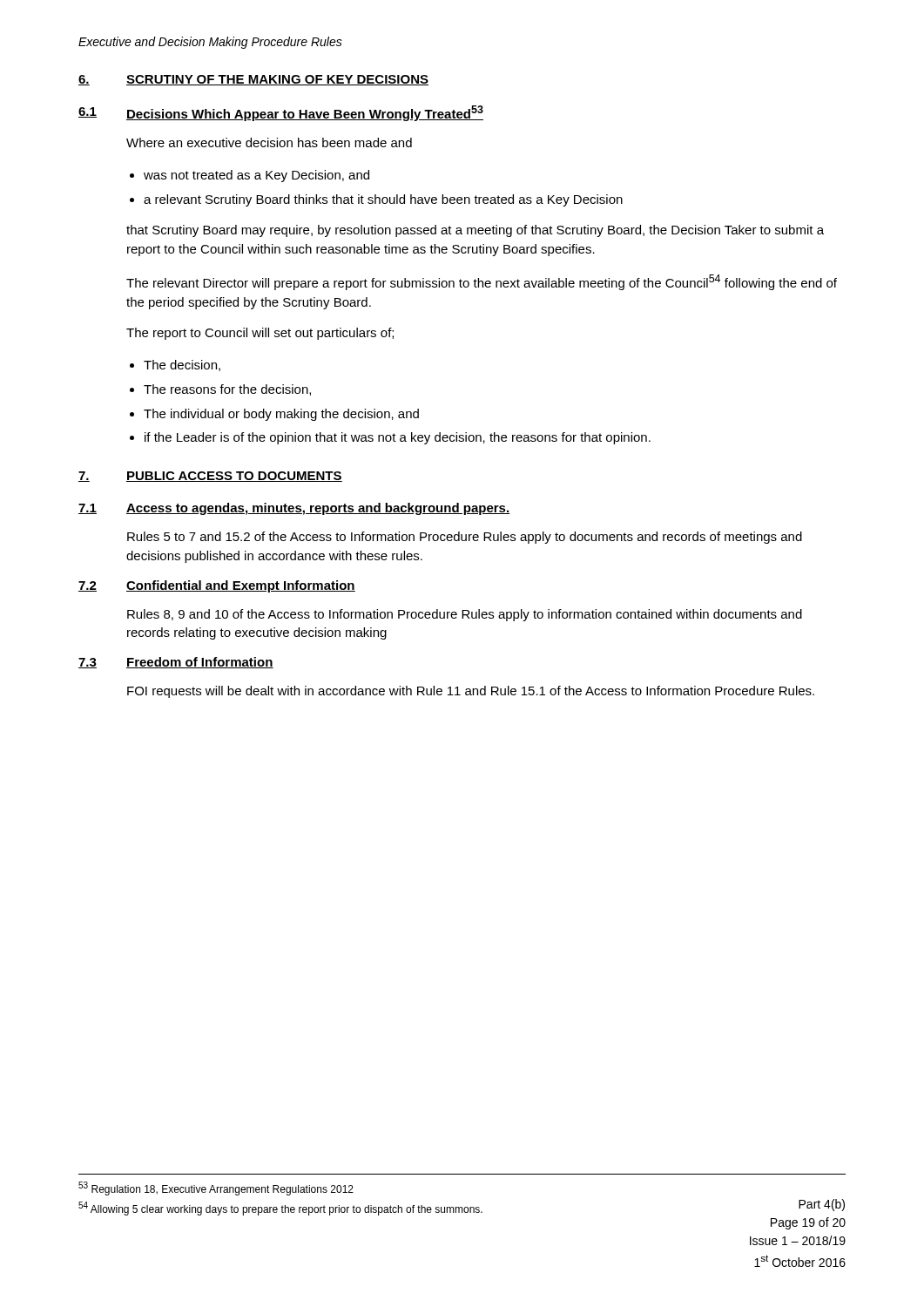Image resolution: width=924 pixels, height=1307 pixels.
Task: Find the section header that reads "7.3 Freedom of Information"
Action: (176, 663)
